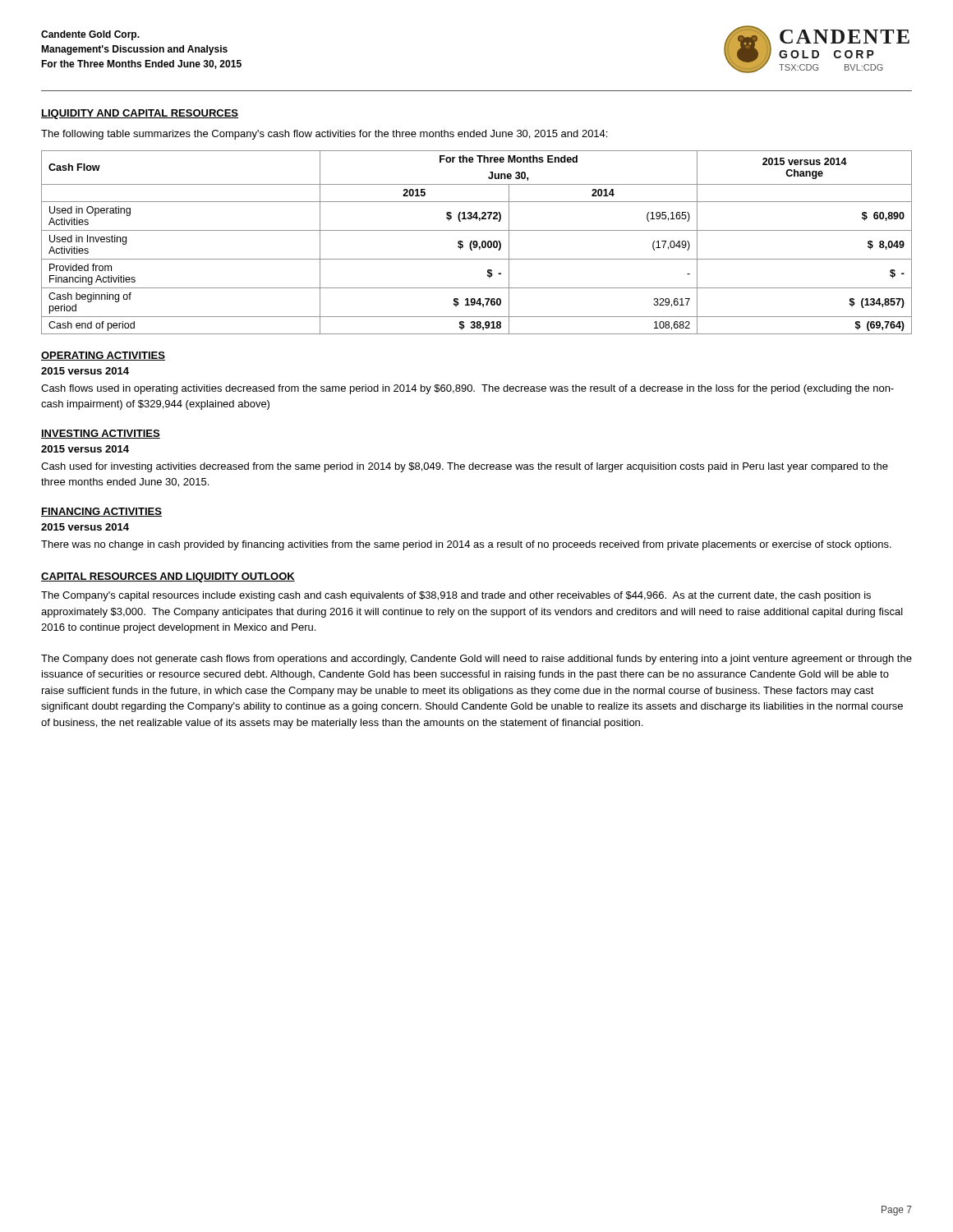
Task: Where is the passage that starts "Cash flows used in operating activities"?
Action: coord(468,396)
